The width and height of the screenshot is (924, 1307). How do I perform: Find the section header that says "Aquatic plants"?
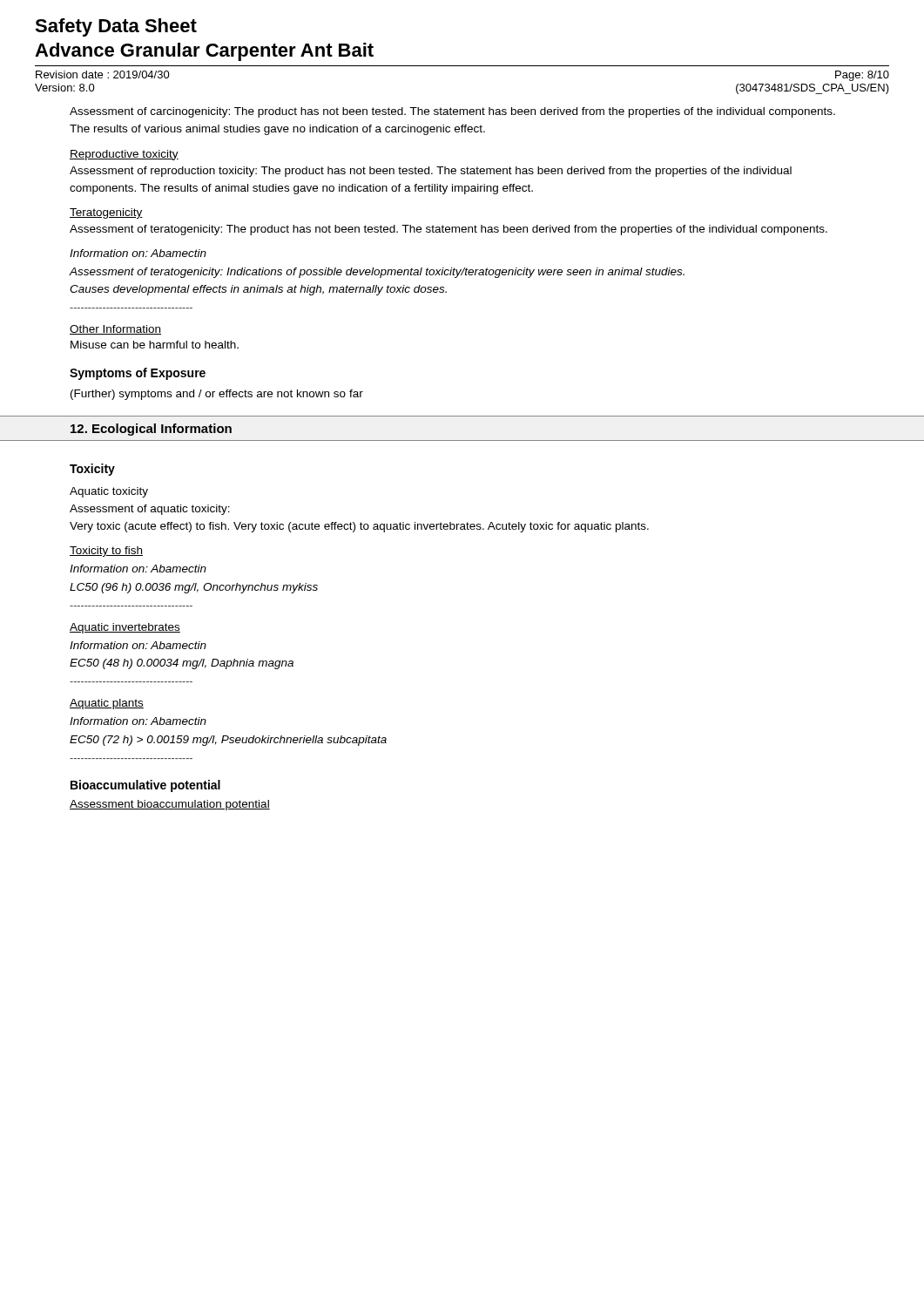(107, 703)
